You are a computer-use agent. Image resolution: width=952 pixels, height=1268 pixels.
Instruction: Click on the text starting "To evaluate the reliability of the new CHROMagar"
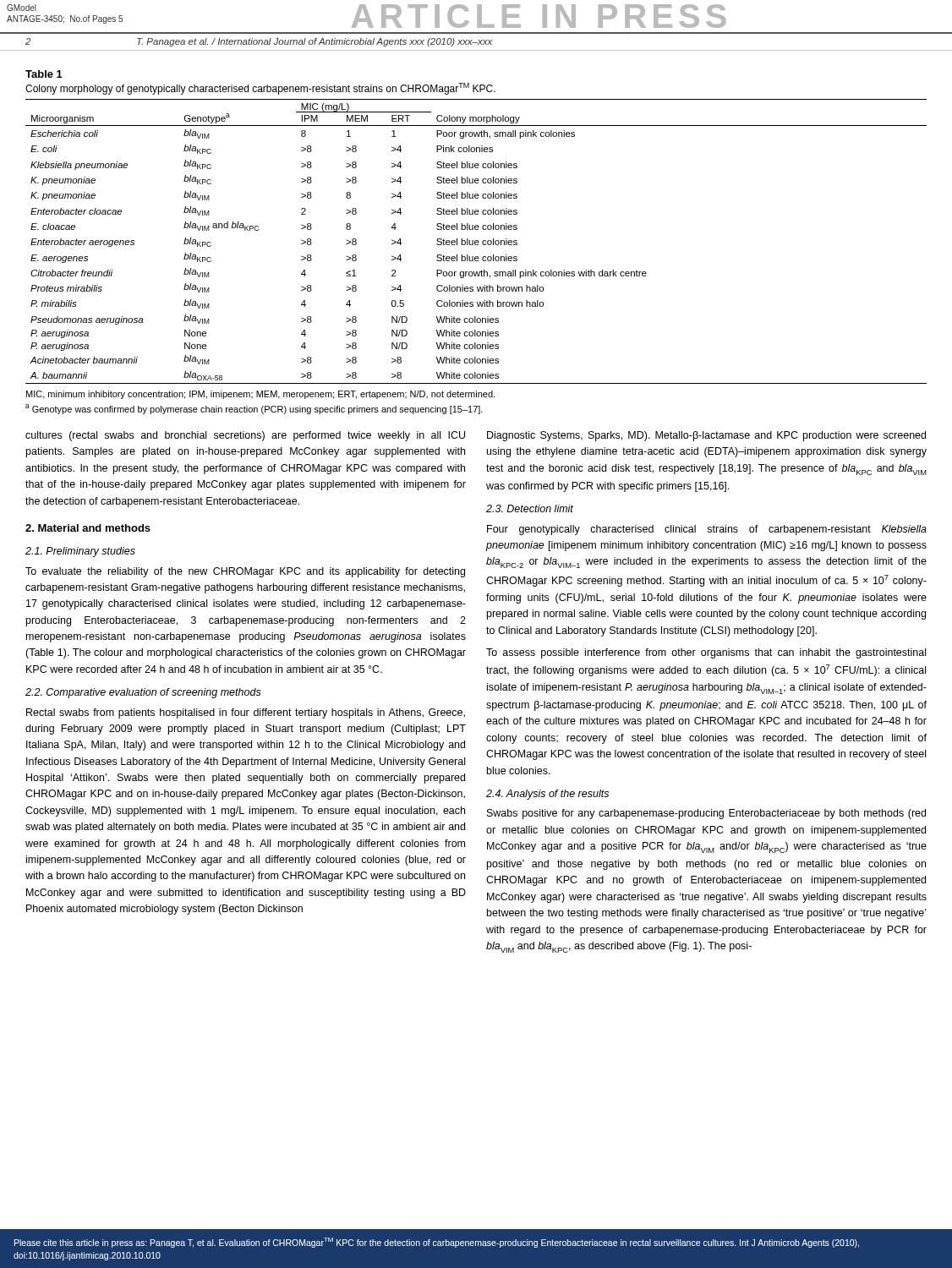point(246,621)
